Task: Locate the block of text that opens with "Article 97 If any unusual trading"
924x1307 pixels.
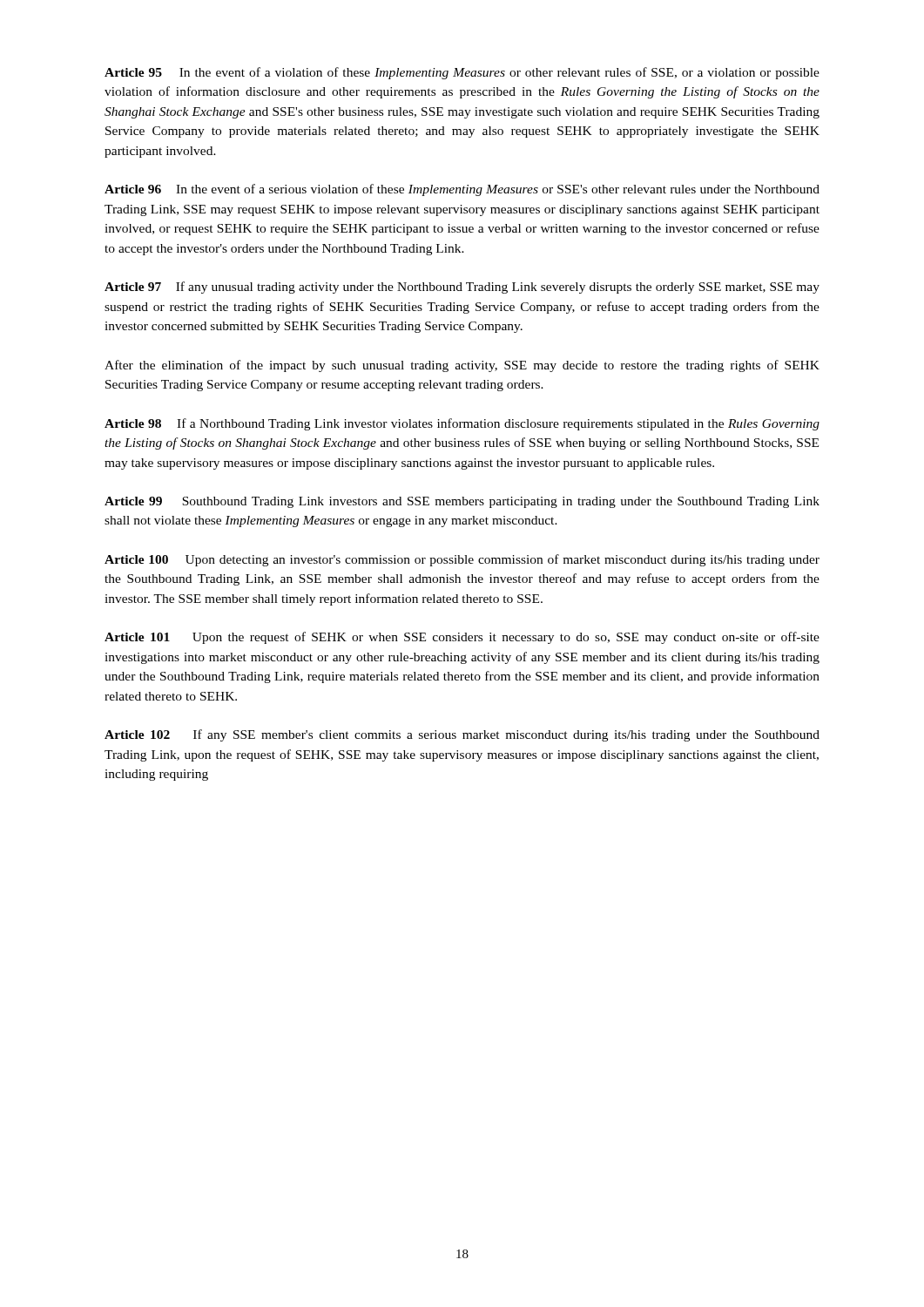Action: (x=462, y=306)
